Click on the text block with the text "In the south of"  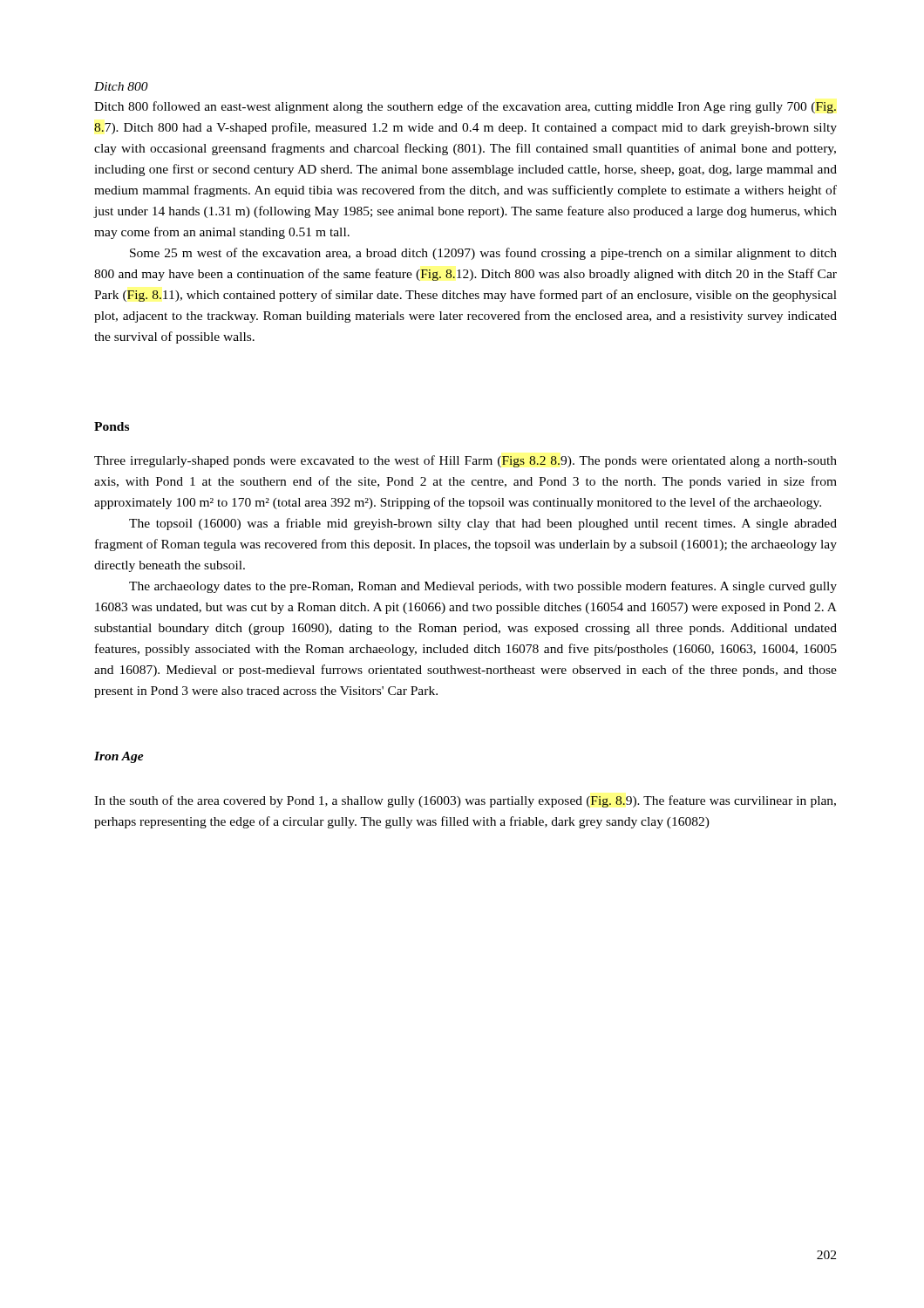[466, 811]
